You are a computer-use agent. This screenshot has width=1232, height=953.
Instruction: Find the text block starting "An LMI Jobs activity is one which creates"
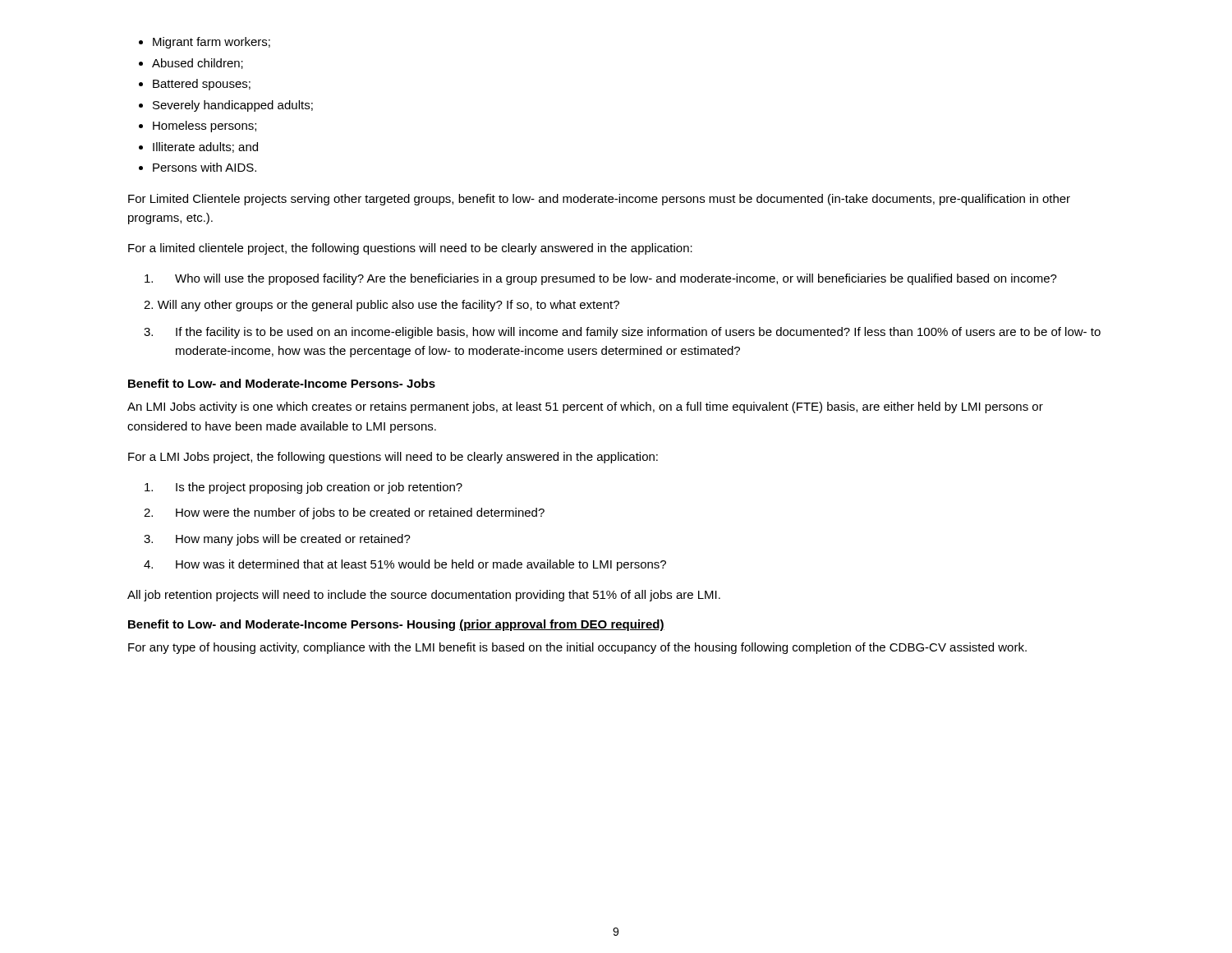click(x=585, y=416)
